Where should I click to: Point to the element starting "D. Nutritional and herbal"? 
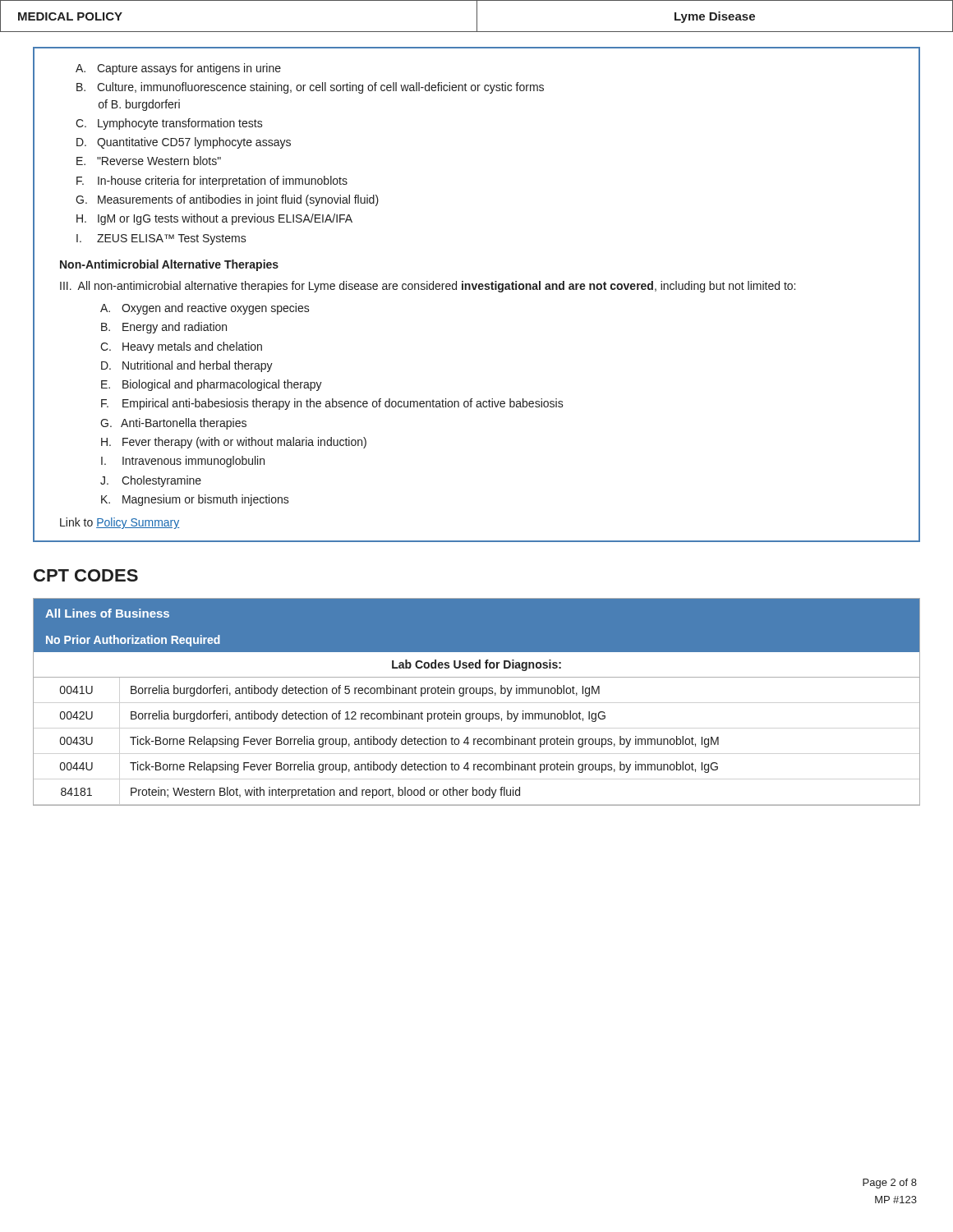coord(186,365)
